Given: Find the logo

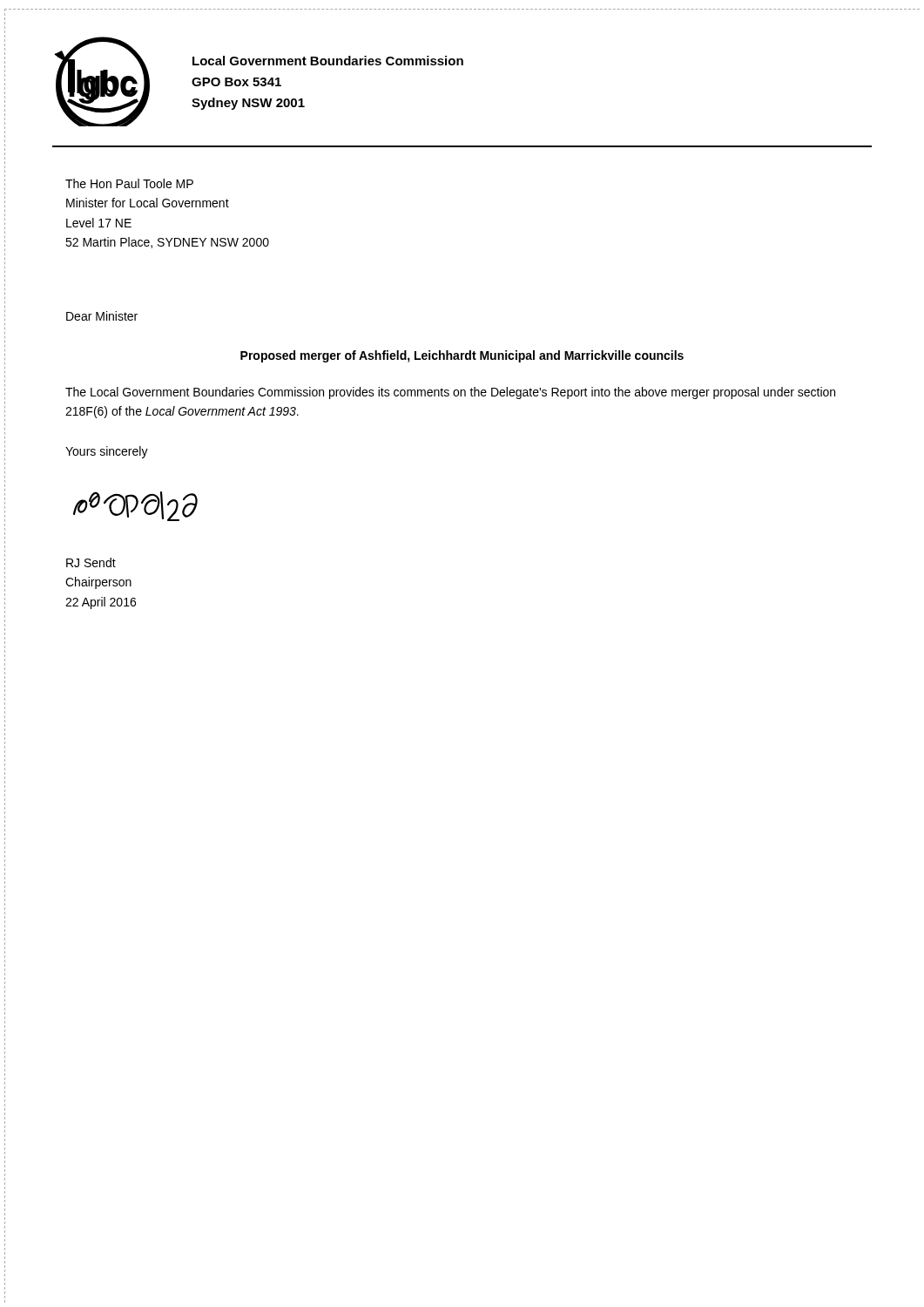Looking at the screenshot, I should pyautogui.click(x=109, y=82).
